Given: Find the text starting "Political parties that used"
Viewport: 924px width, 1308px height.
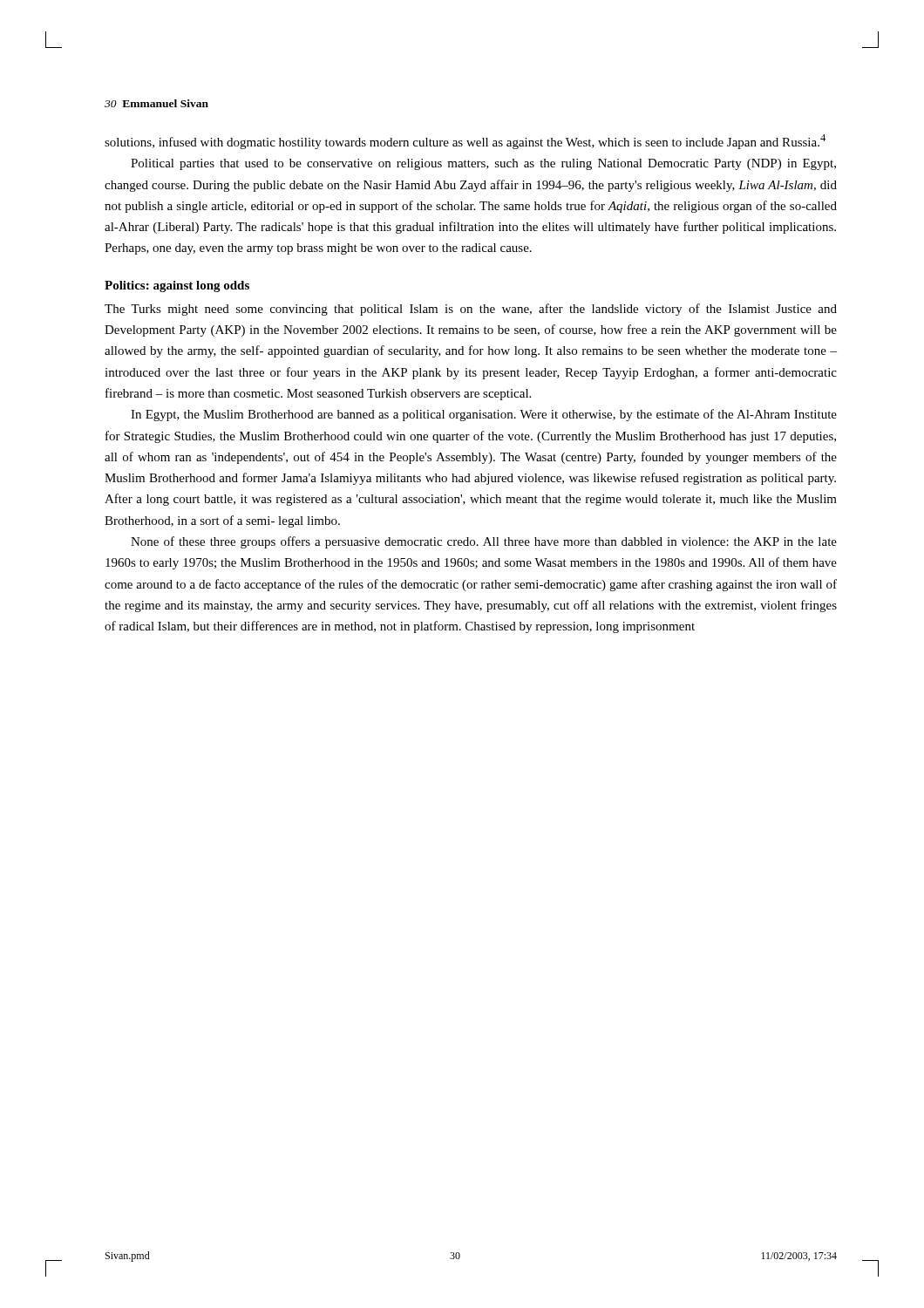Looking at the screenshot, I should click(471, 206).
